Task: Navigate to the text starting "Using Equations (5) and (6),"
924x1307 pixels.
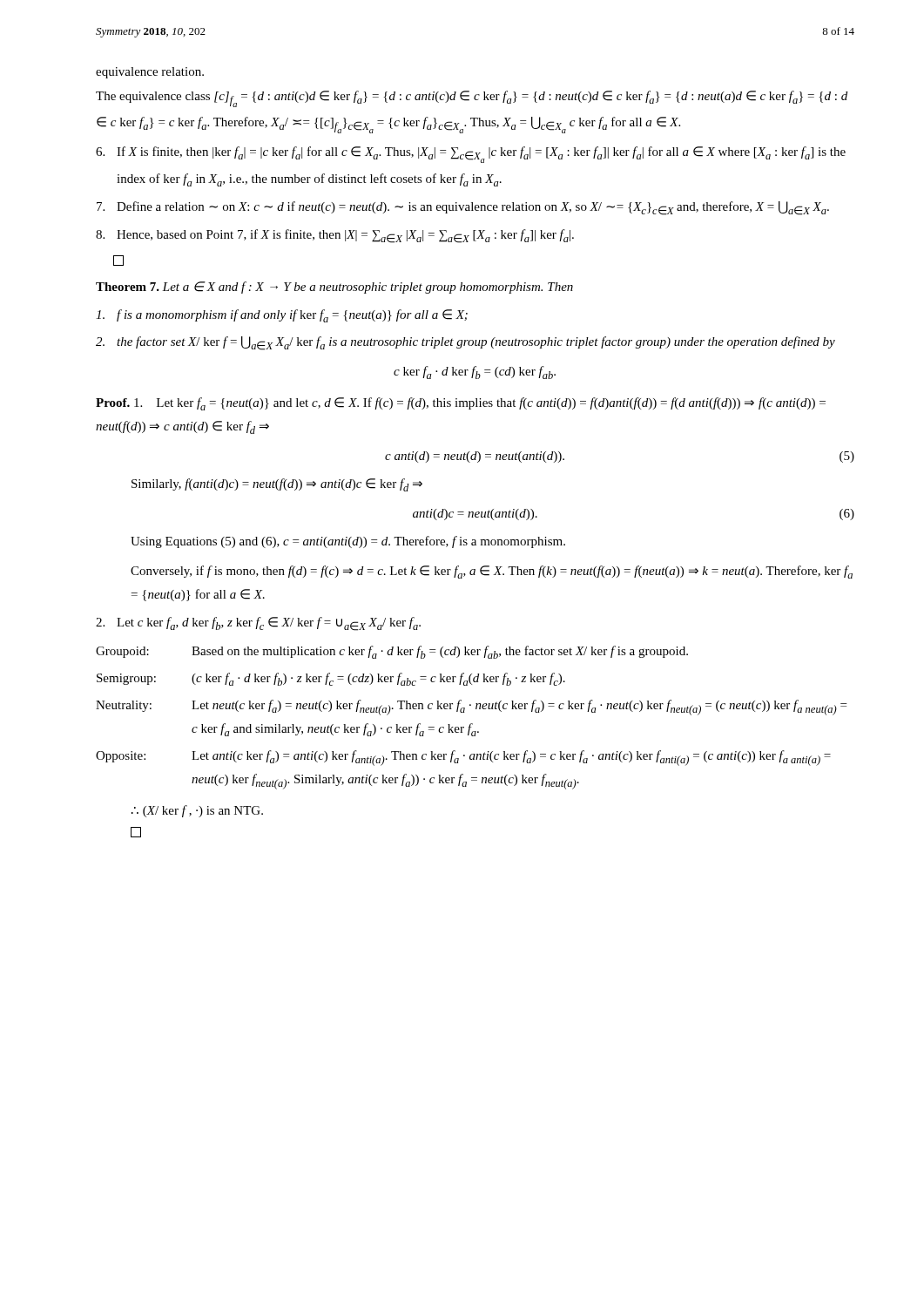Action: click(348, 541)
